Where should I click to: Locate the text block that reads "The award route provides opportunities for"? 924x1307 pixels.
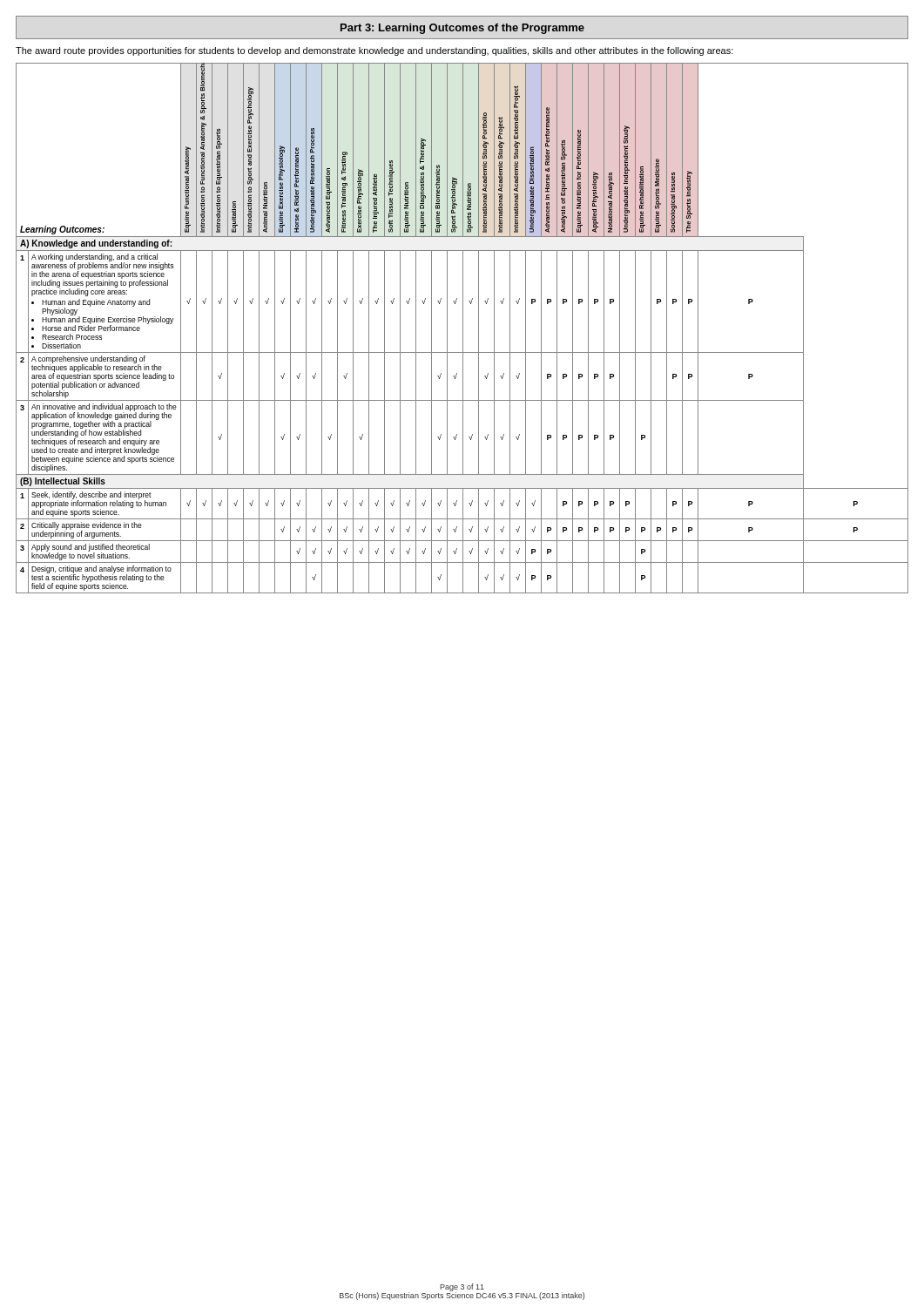coord(375,51)
